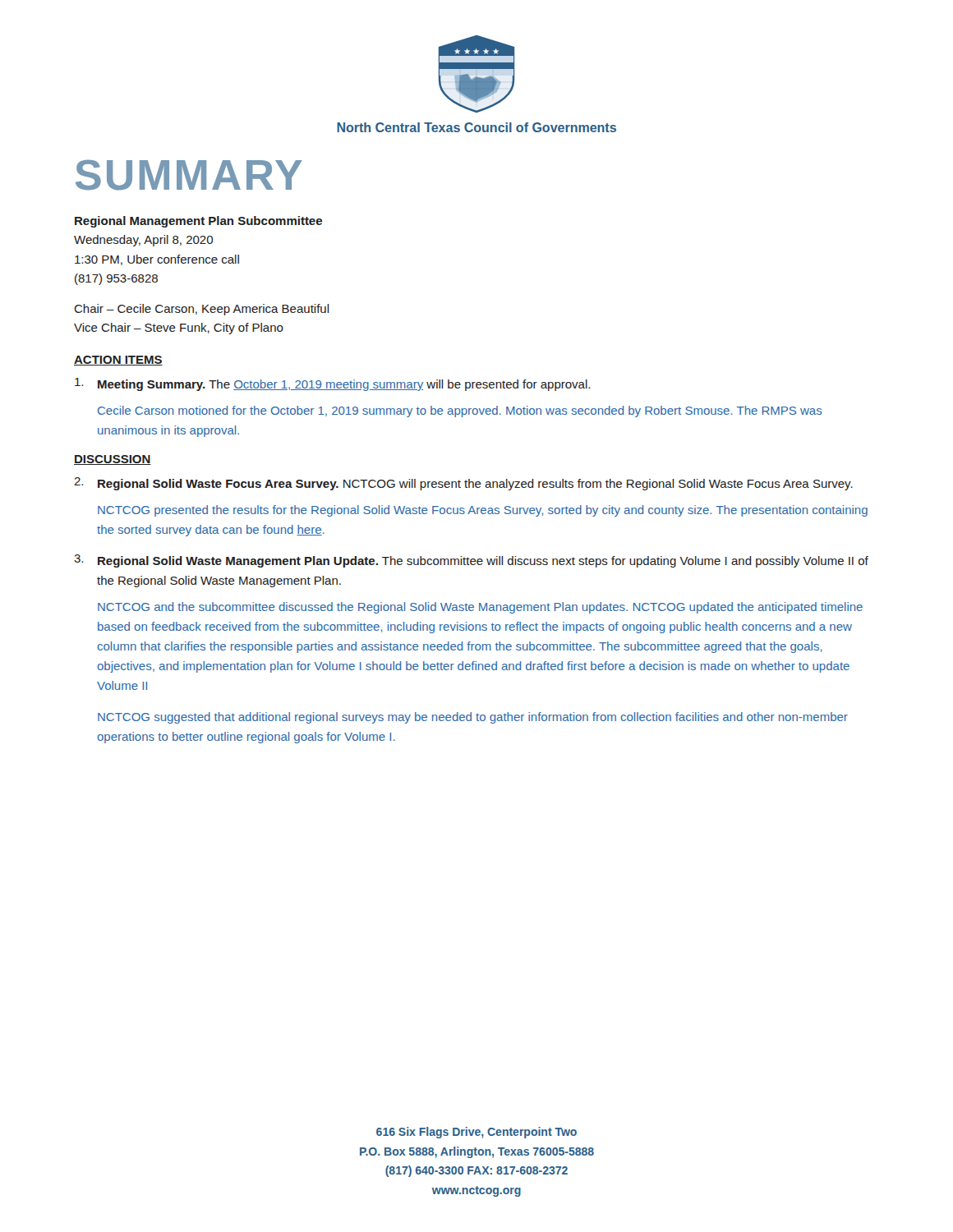Image resolution: width=953 pixels, height=1232 pixels.
Task: Locate the logo
Action: (x=476, y=84)
